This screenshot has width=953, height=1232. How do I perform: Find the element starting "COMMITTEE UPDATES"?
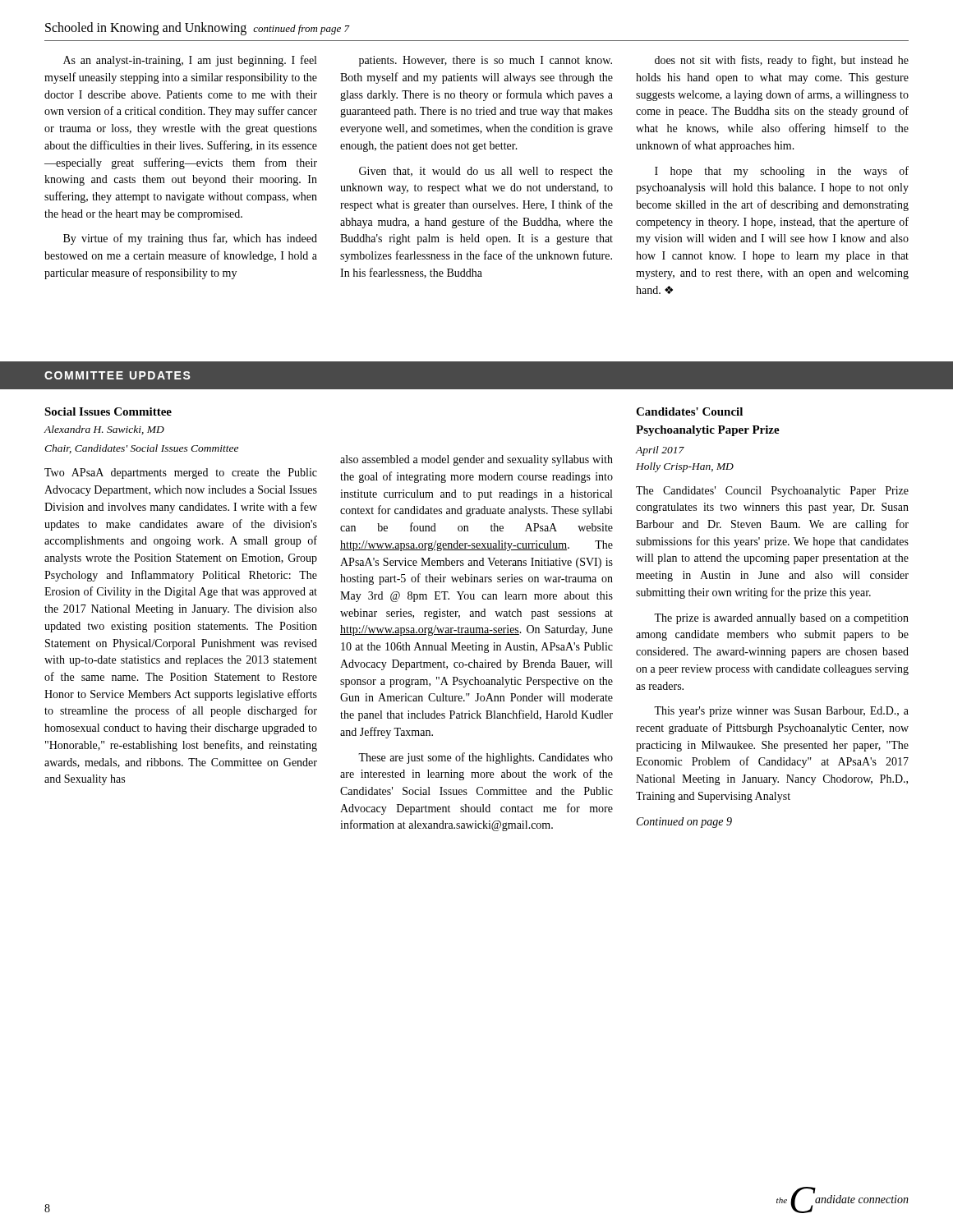coord(118,375)
